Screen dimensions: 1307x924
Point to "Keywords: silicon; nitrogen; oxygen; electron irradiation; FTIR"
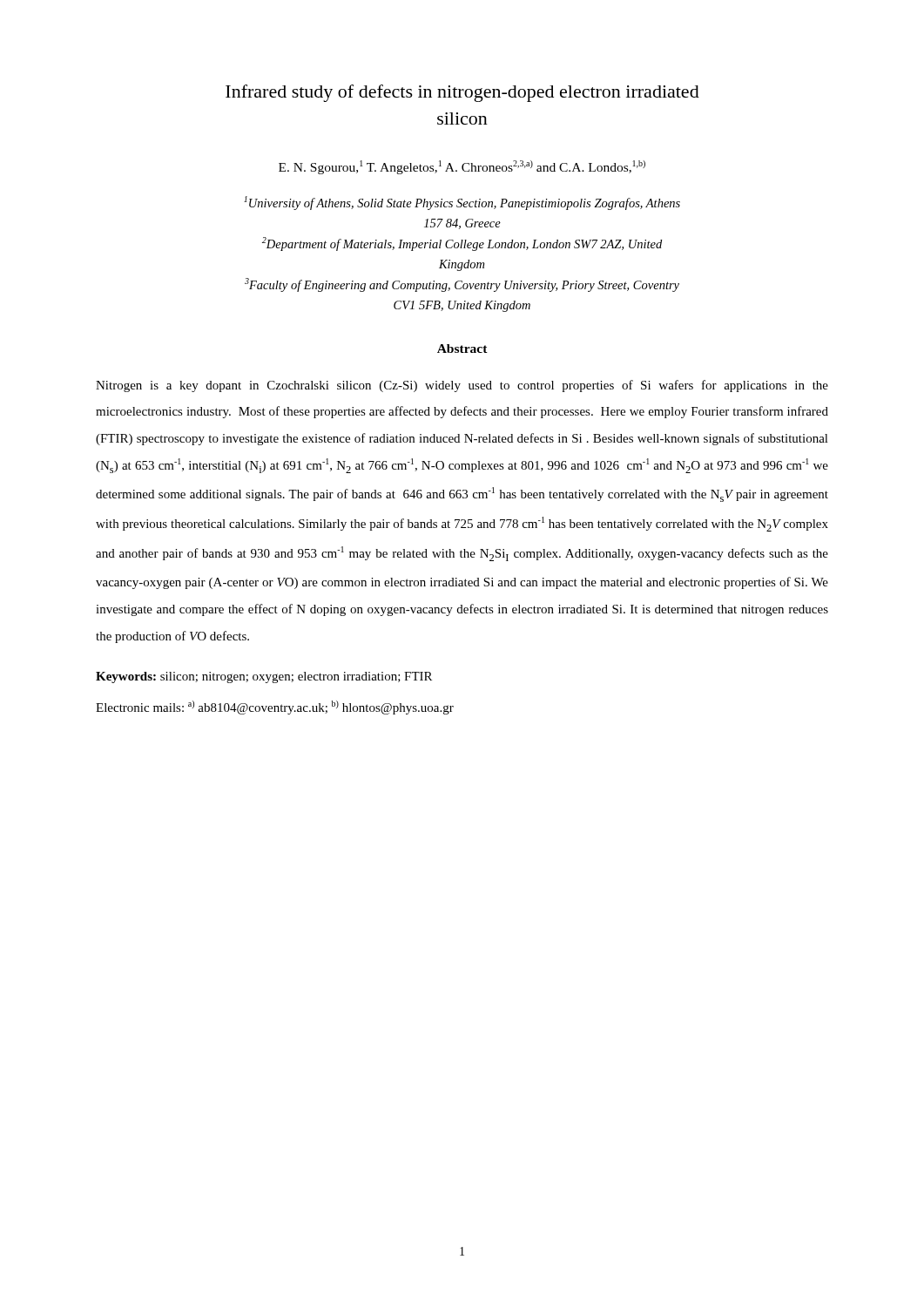point(264,676)
